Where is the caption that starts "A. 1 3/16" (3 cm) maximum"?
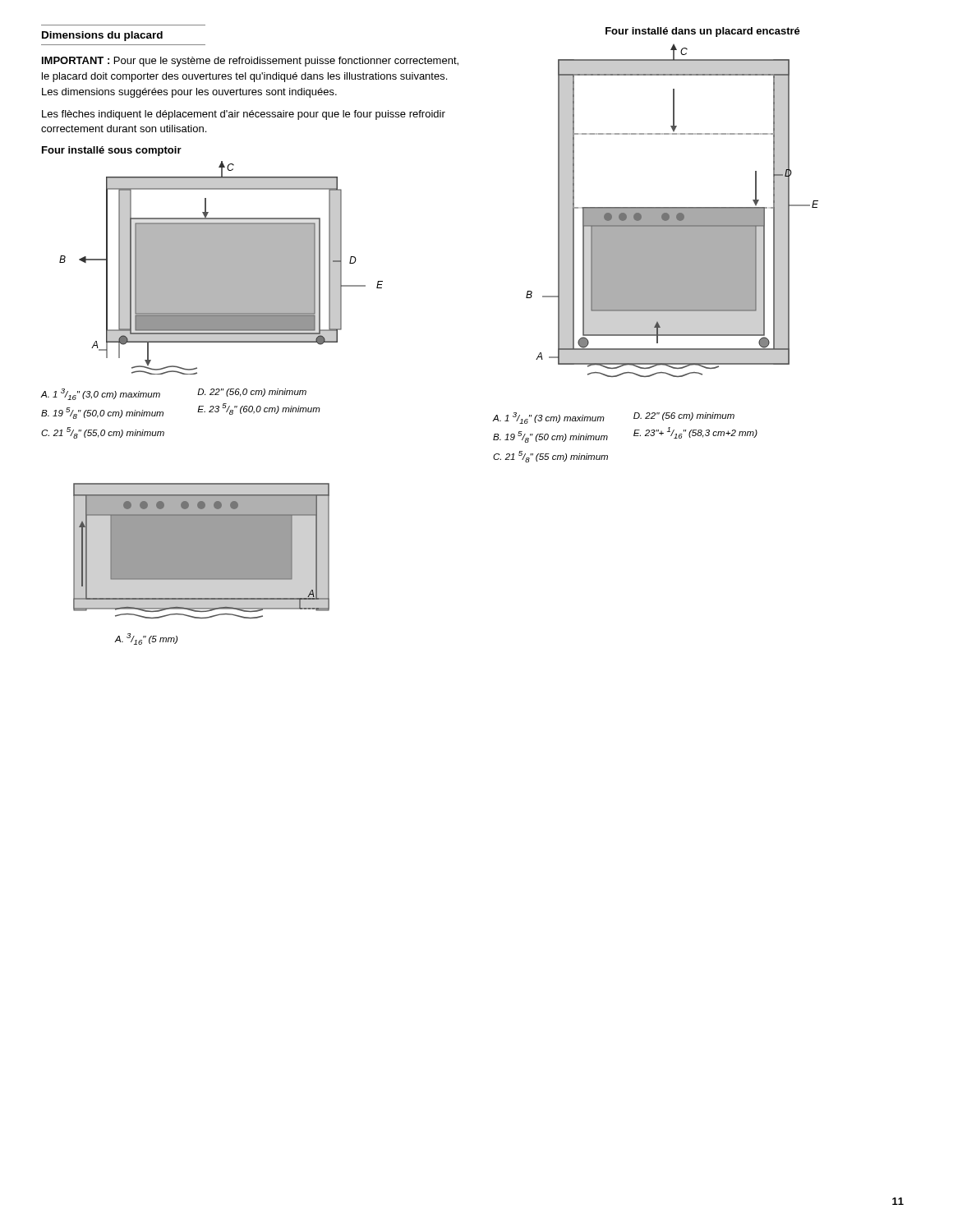Image resolution: width=953 pixels, height=1232 pixels. (x=625, y=437)
